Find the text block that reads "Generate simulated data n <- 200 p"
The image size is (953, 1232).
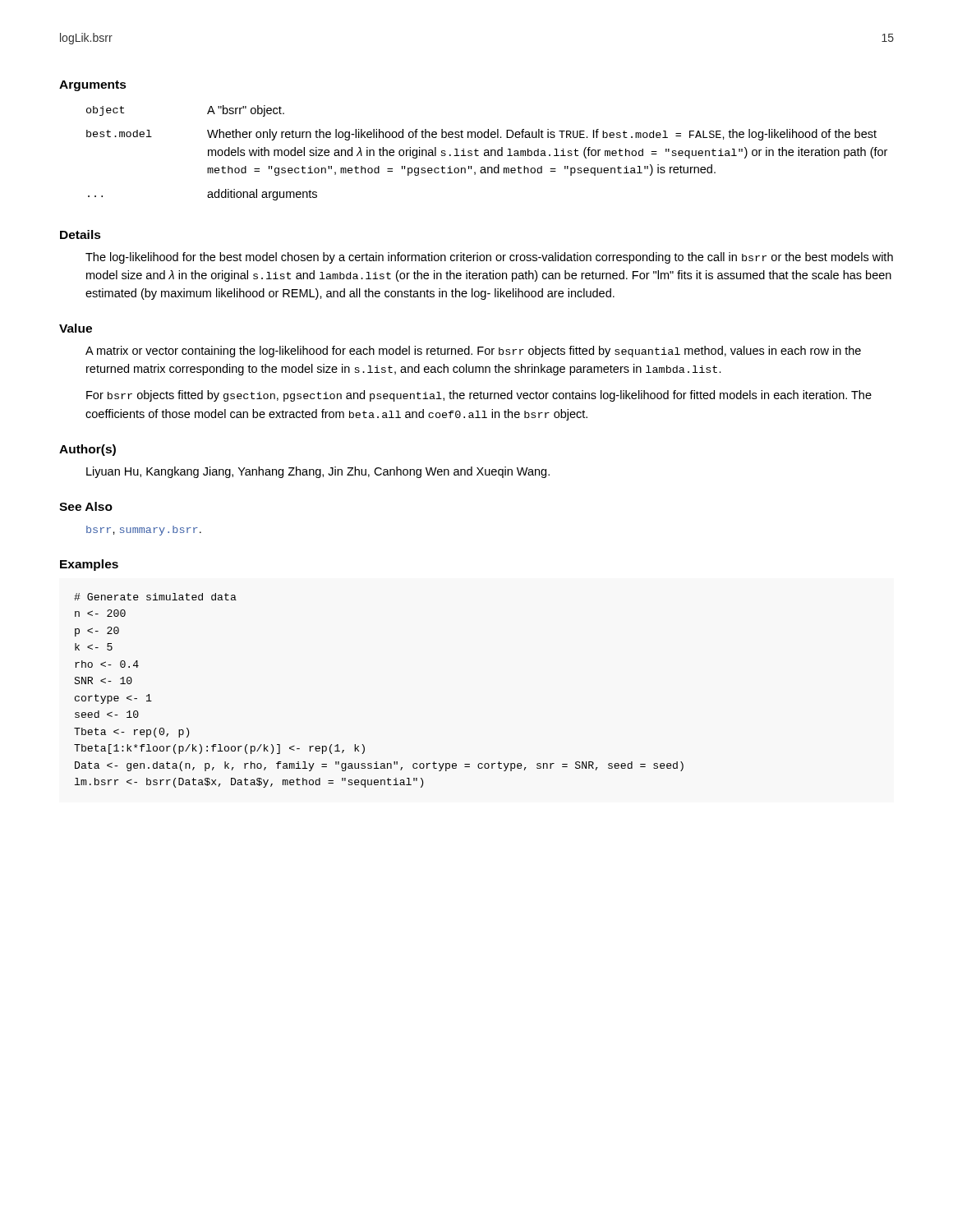point(155,597)
